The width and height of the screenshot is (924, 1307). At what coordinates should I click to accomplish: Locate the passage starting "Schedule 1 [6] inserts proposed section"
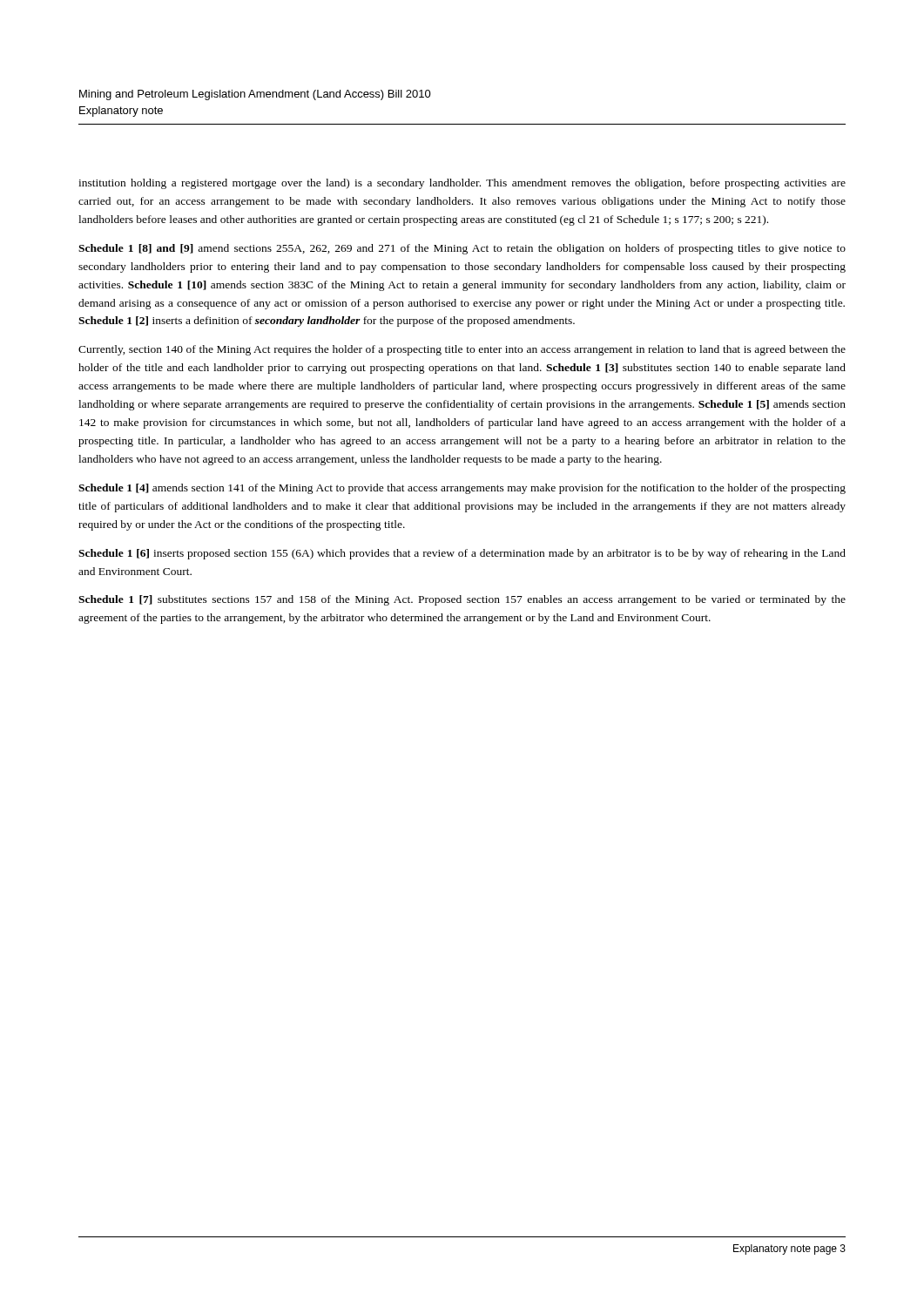[x=462, y=562]
